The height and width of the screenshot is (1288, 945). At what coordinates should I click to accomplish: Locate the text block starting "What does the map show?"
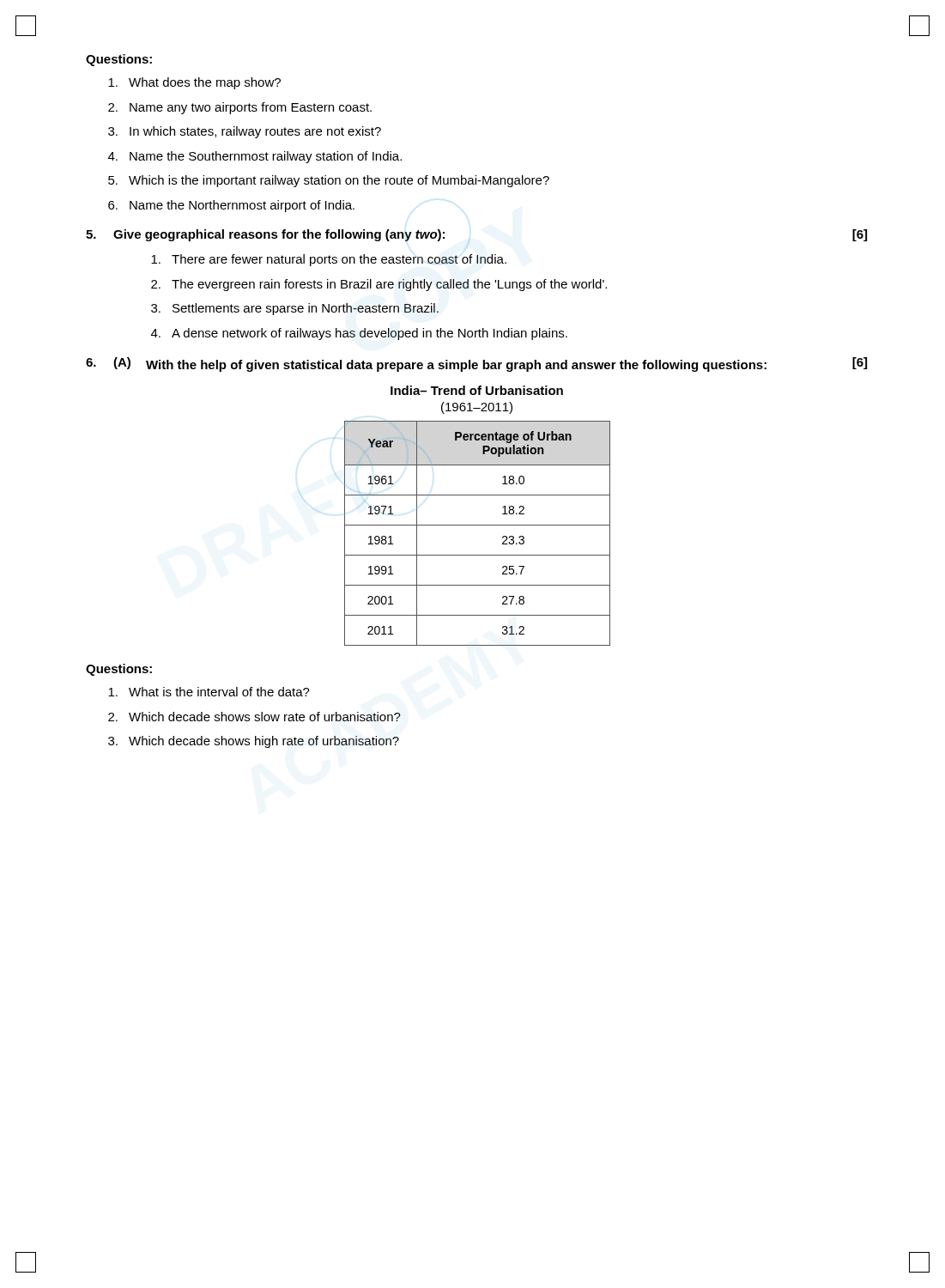coord(184,83)
